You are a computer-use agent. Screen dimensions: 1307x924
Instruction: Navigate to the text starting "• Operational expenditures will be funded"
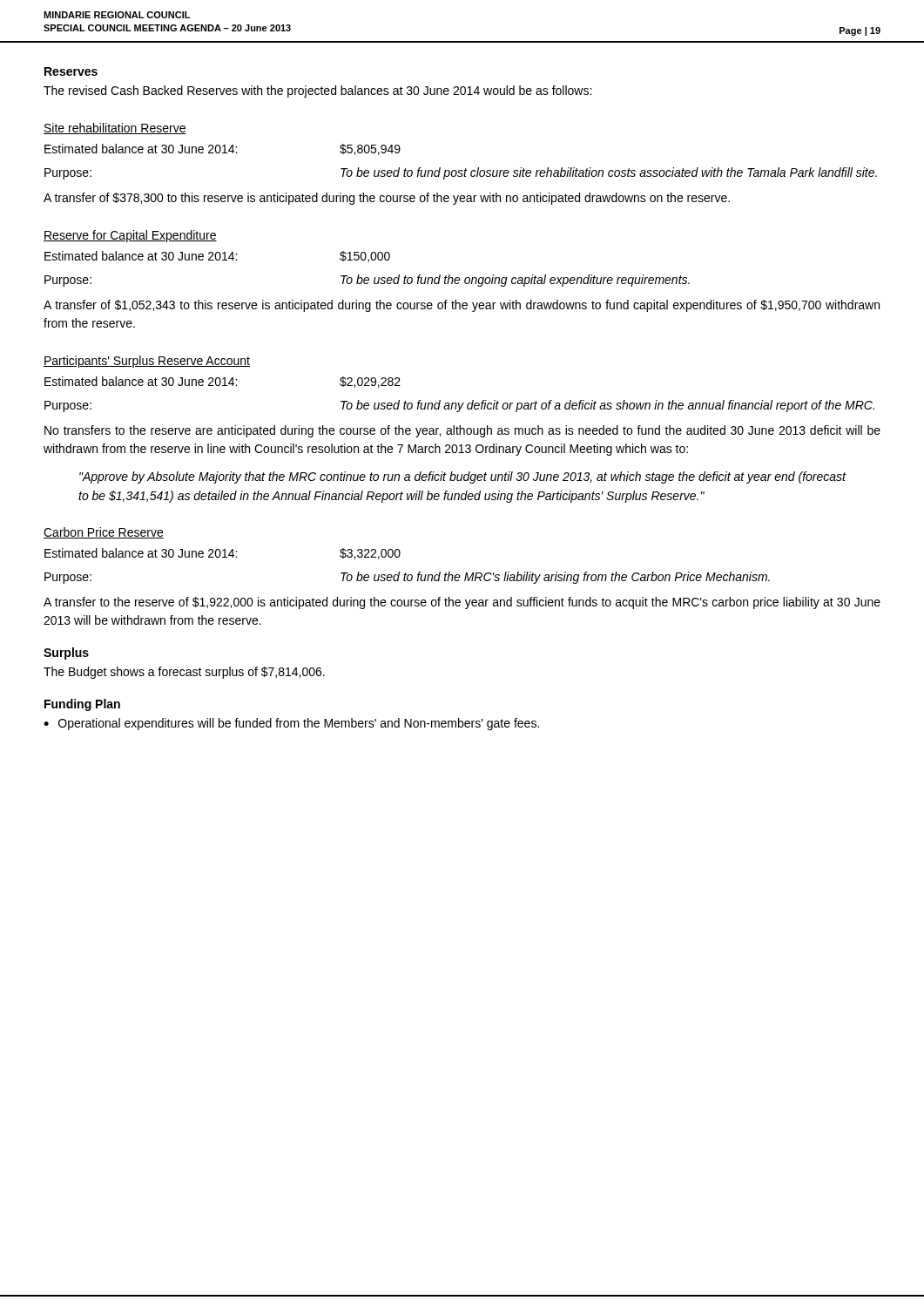462,724
